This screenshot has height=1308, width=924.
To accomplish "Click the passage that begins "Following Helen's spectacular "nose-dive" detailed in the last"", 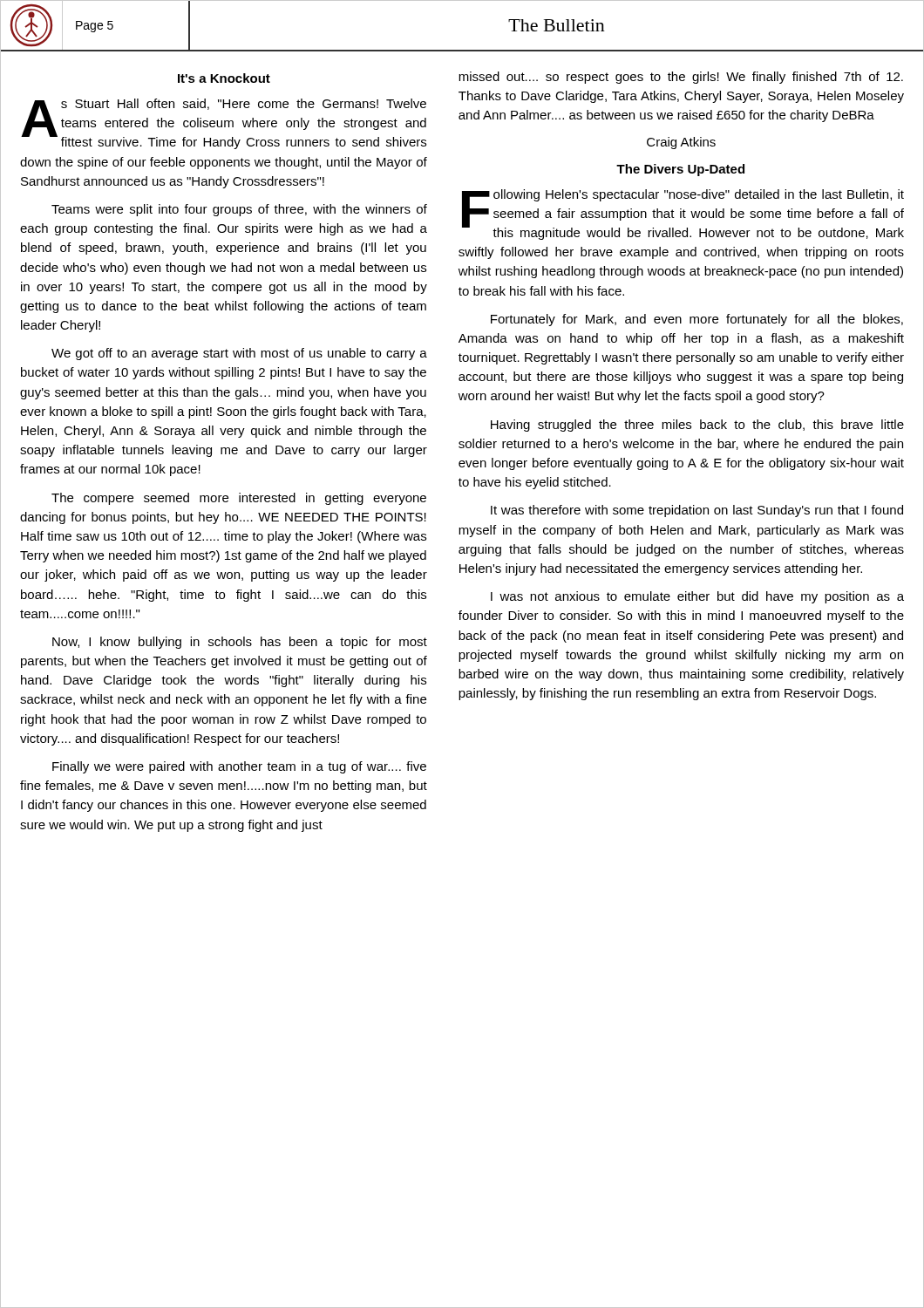I will 681,243.
